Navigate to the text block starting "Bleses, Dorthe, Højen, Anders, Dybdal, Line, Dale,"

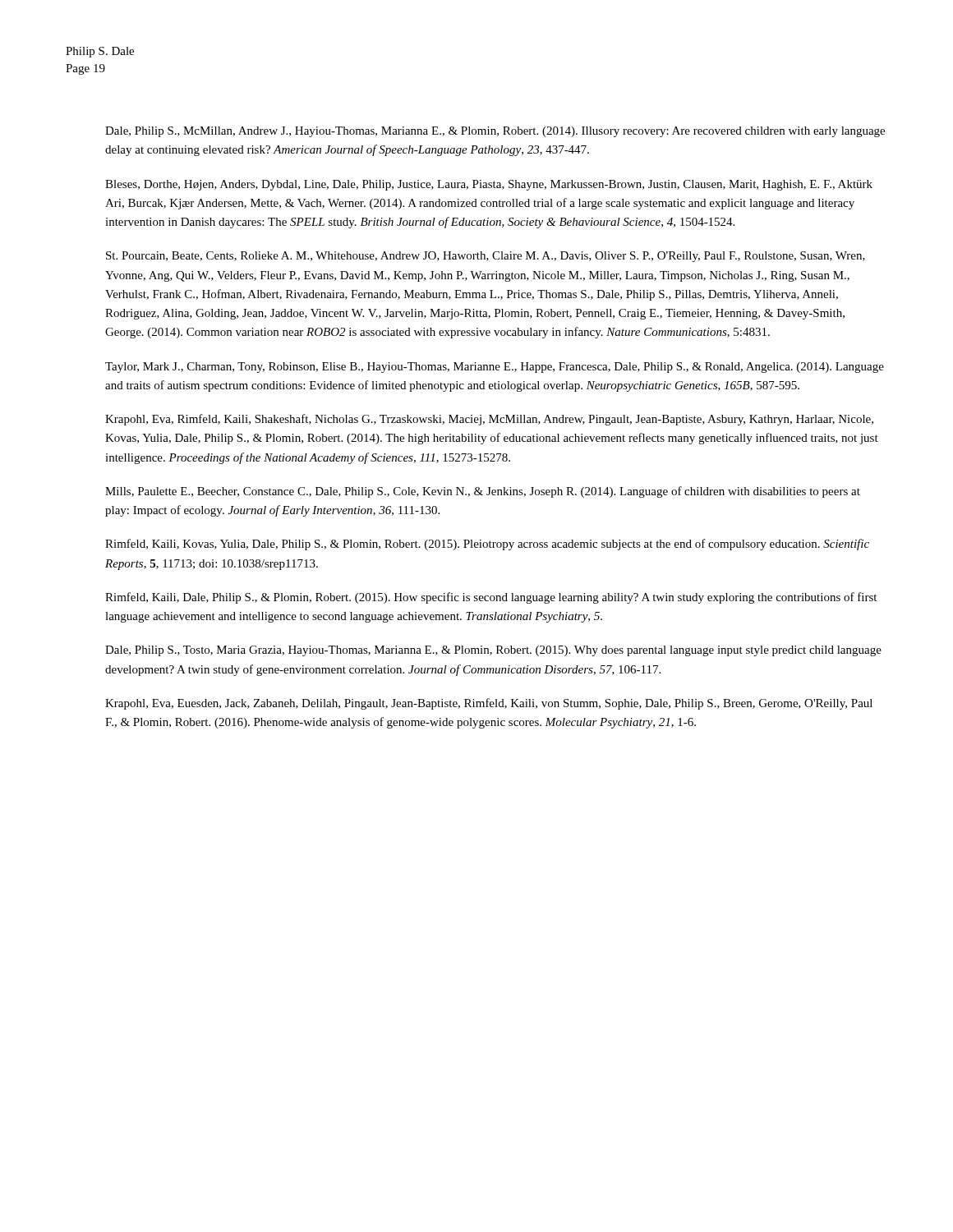(476, 203)
